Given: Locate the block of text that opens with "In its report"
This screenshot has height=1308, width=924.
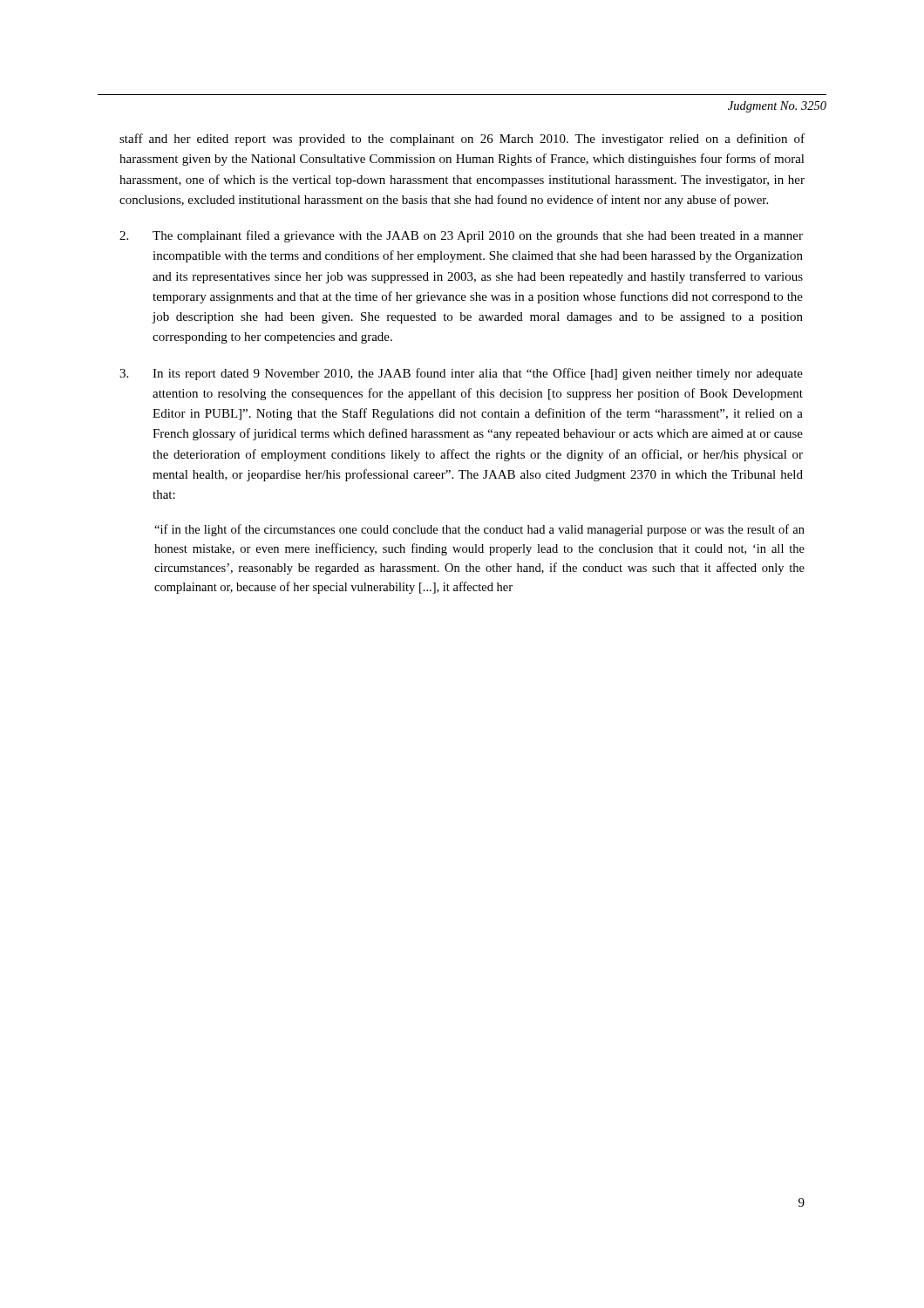Looking at the screenshot, I should 461,434.
